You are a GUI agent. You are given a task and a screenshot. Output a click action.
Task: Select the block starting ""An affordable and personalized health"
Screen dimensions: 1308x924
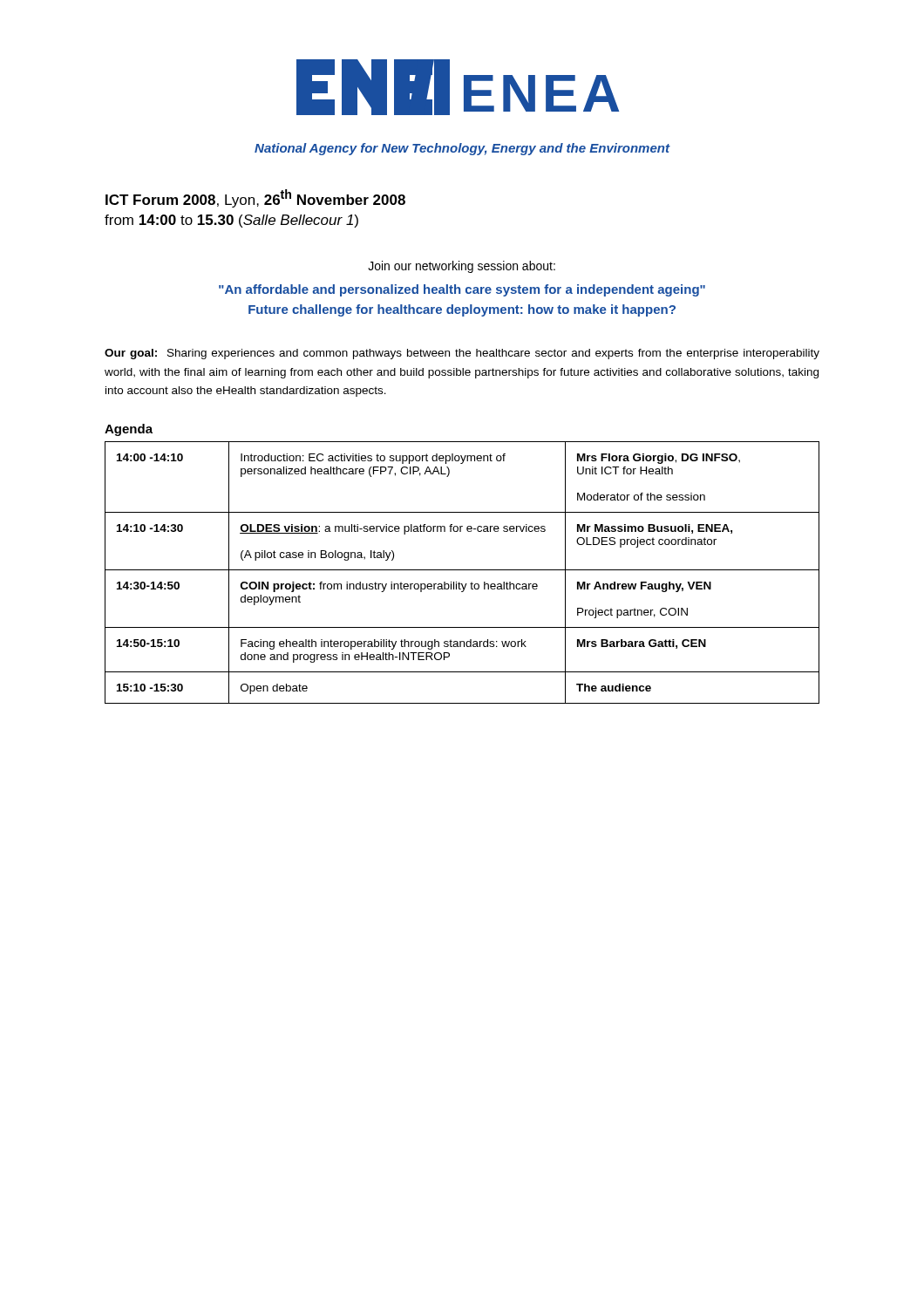[x=462, y=299]
